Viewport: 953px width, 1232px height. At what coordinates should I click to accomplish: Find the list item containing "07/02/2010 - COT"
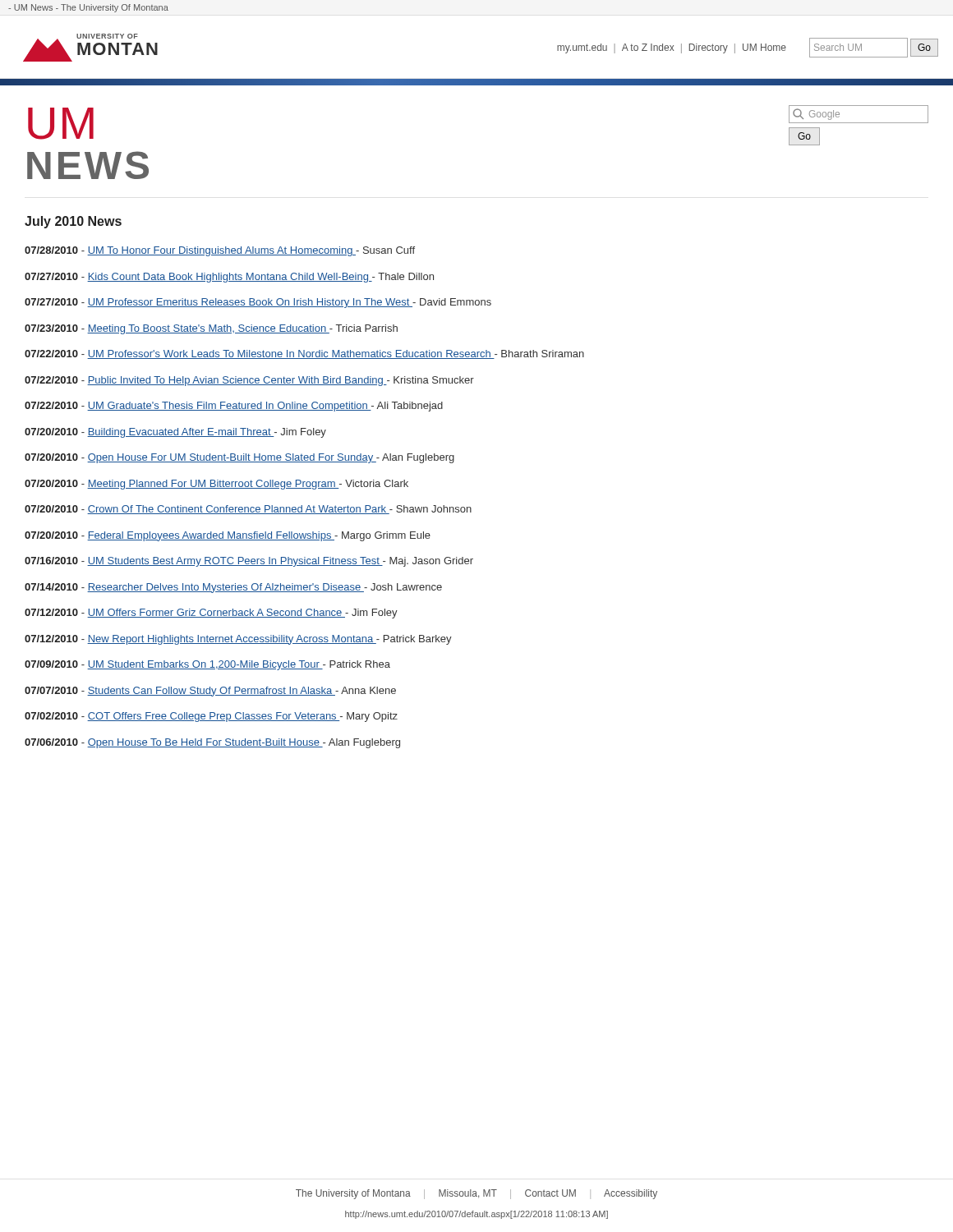(x=211, y=716)
